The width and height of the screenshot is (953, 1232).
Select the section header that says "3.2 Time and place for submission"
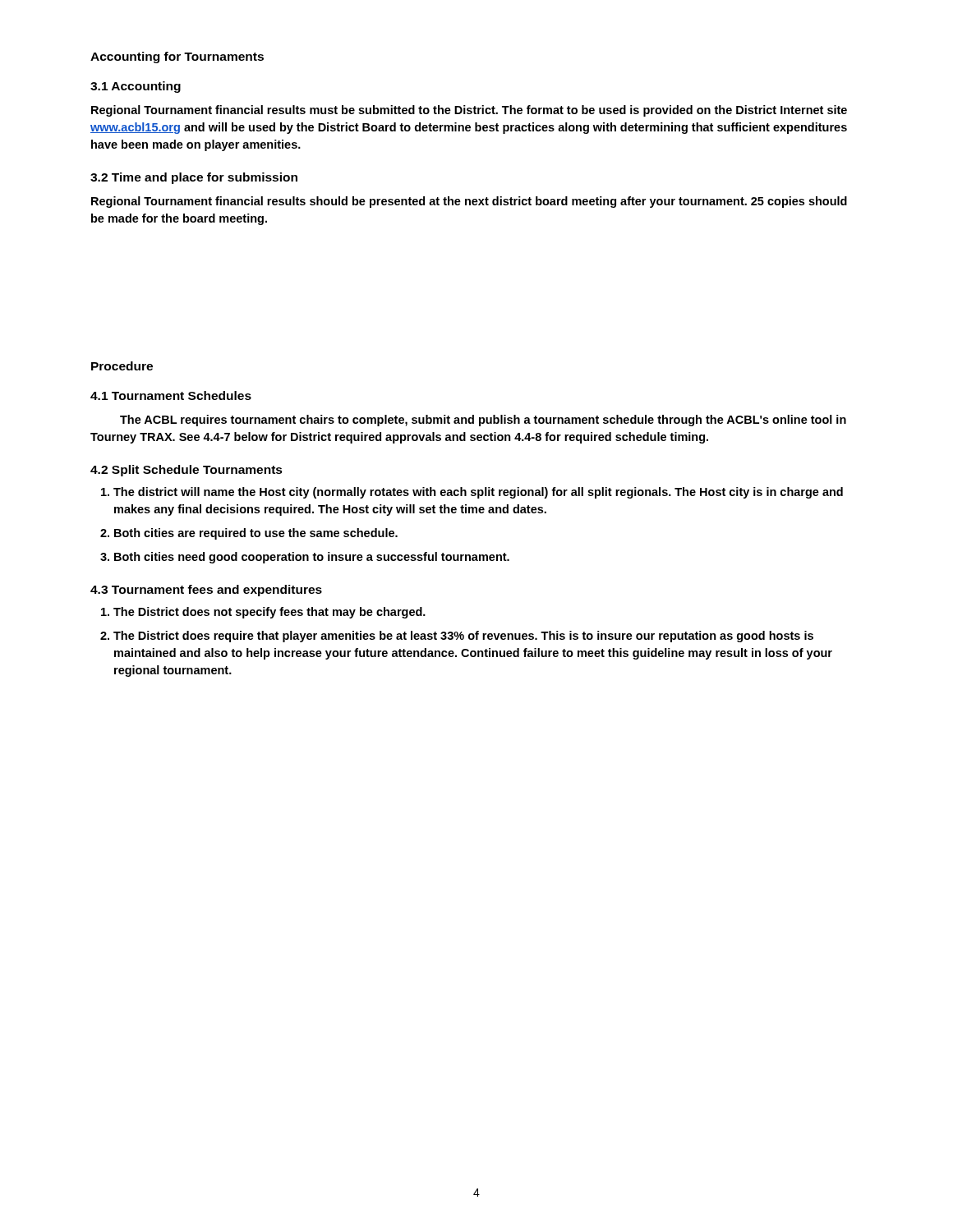pyautogui.click(x=194, y=177)
